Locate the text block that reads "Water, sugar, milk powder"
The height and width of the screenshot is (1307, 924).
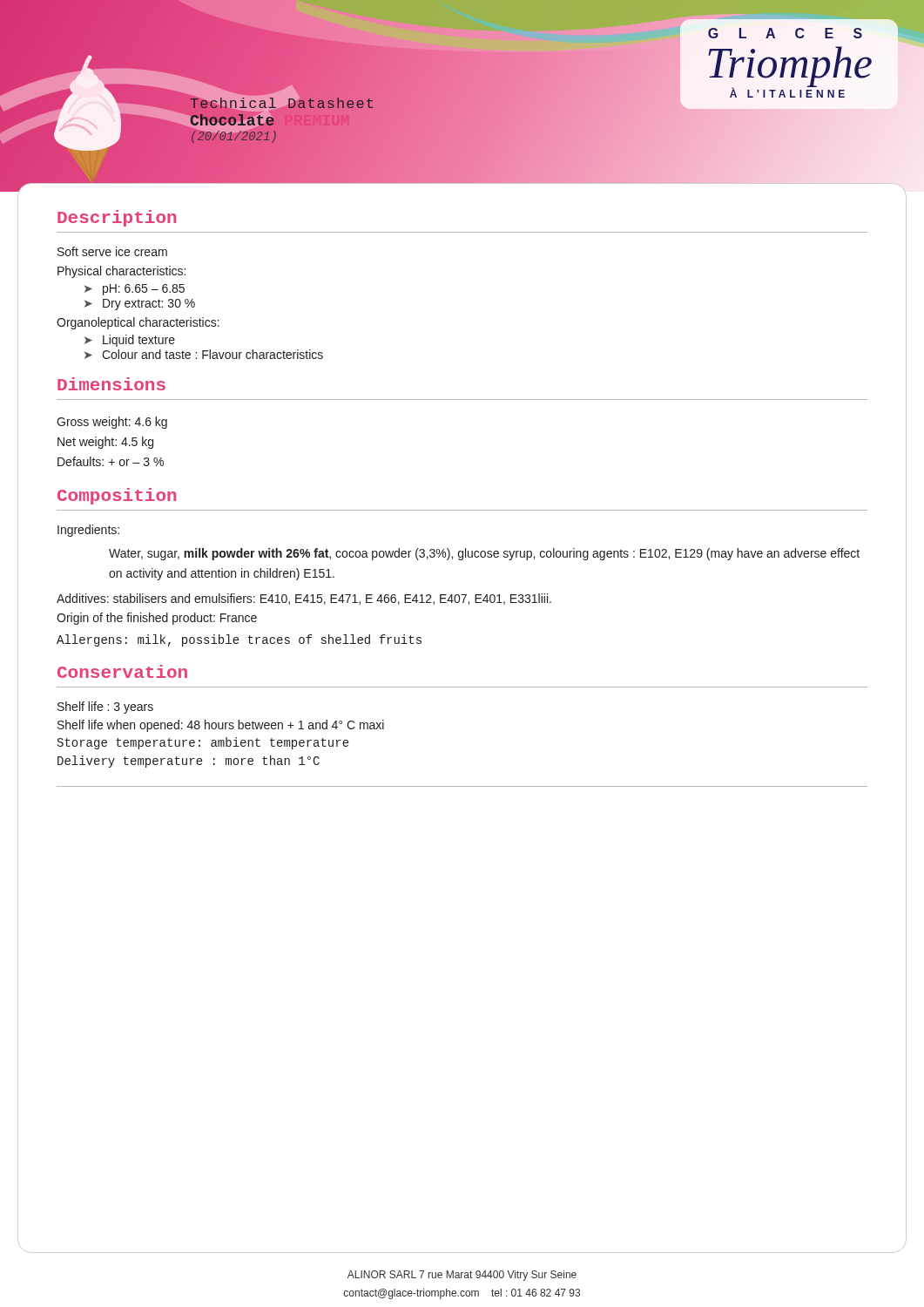pyautogui.click(x=484, y=563)
